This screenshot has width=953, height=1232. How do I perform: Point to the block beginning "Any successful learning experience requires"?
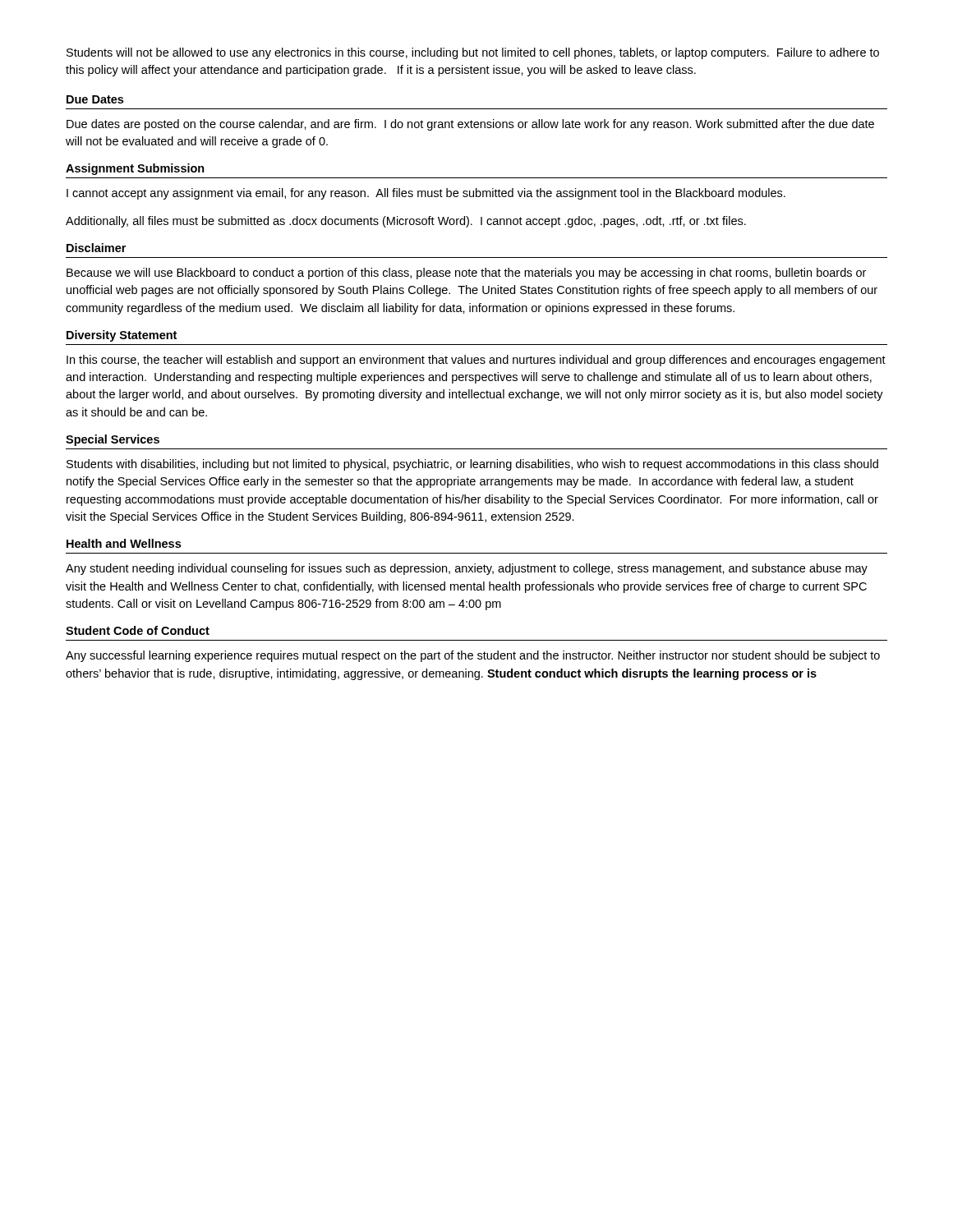click(473, 664)
